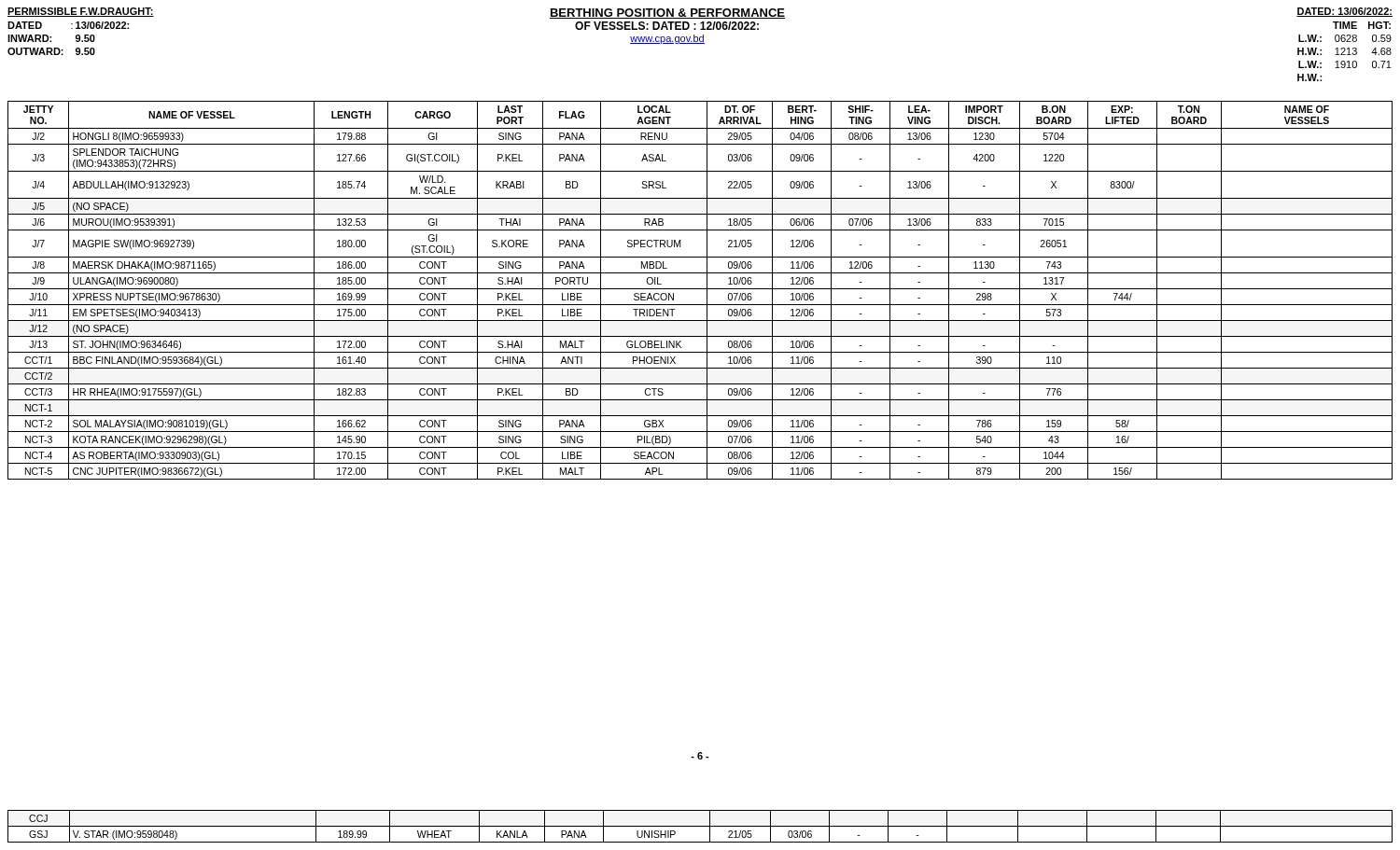
Task: Click on the text block starting "BERTHING POSITION & PERFORMANCE OF VESSELS:"
Action: (667, 25)
